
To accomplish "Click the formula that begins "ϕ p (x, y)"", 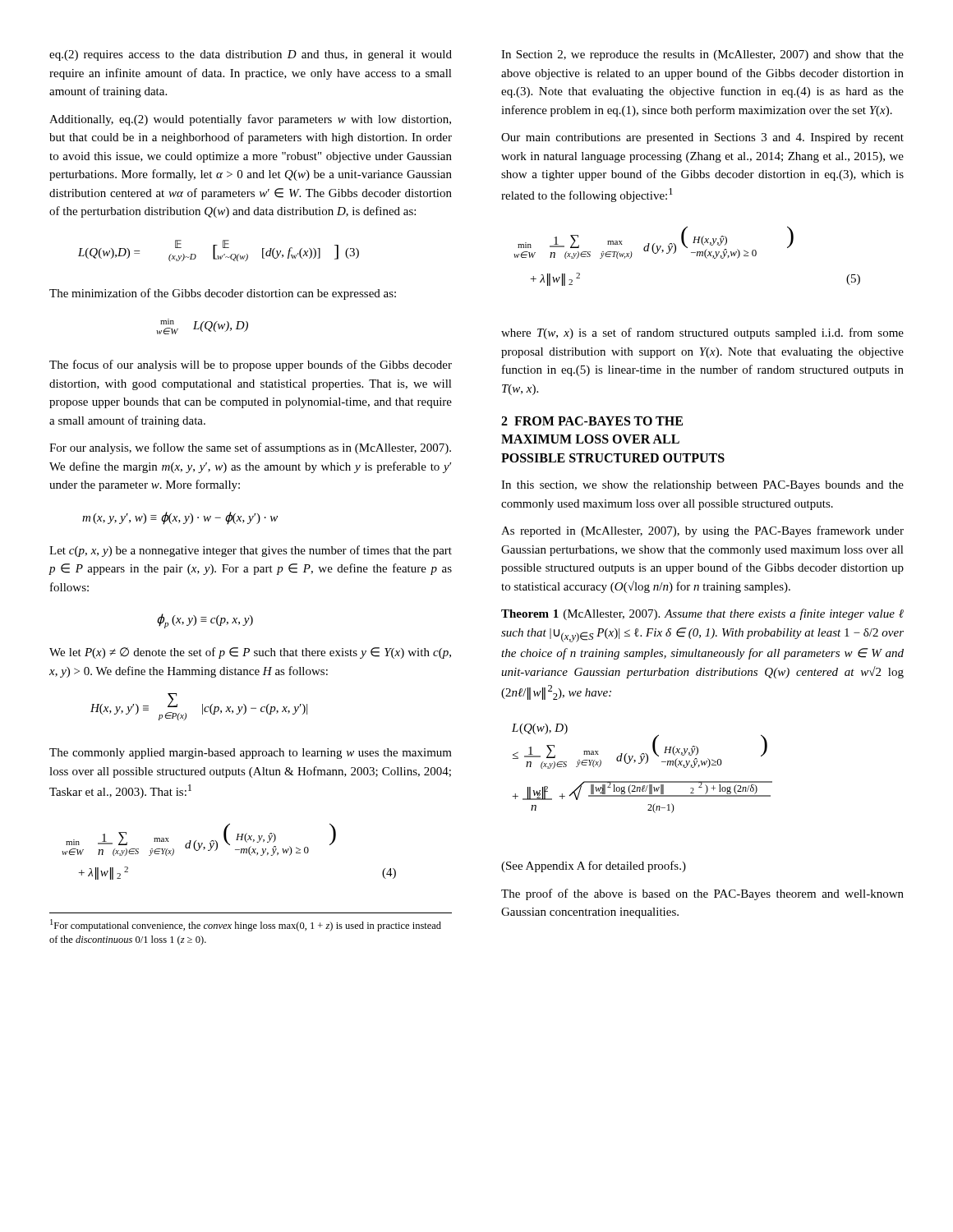I will [251, 620].
